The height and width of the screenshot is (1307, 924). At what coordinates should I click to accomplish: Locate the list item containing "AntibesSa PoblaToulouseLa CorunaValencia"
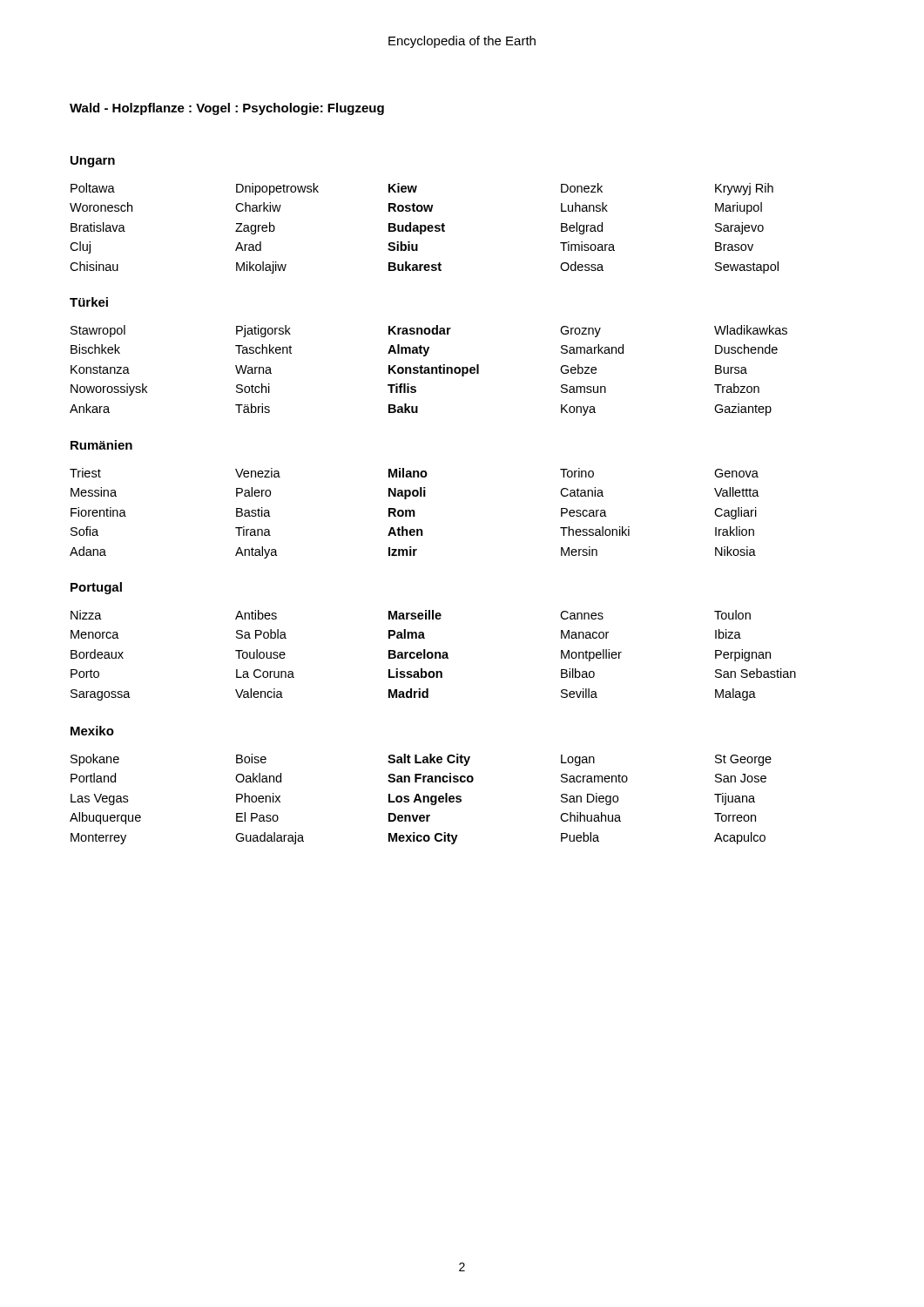[265, 654]
